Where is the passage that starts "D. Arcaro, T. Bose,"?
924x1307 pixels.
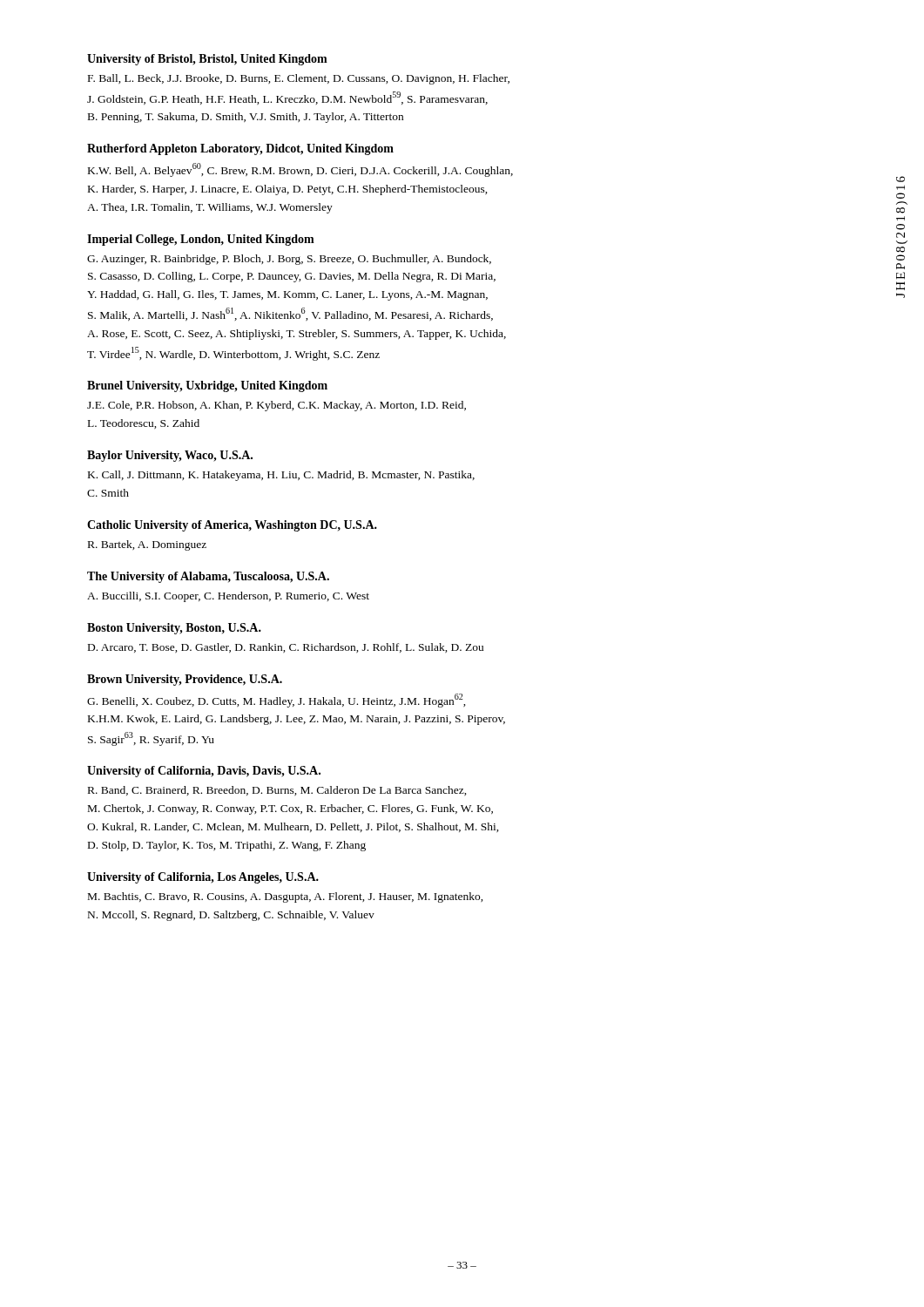tap(286, 647)
